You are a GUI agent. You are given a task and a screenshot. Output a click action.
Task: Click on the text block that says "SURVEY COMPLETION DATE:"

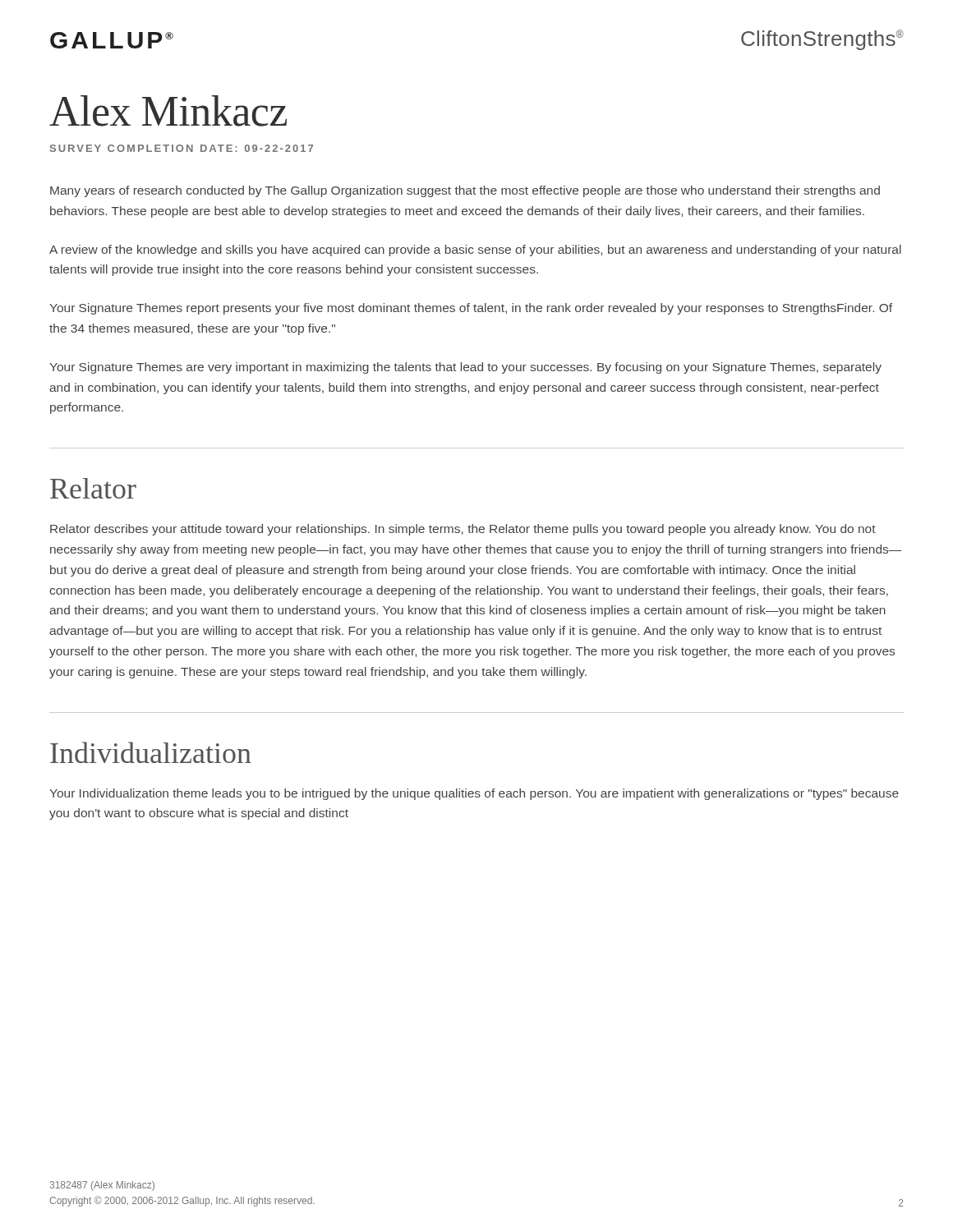[182, 148]
